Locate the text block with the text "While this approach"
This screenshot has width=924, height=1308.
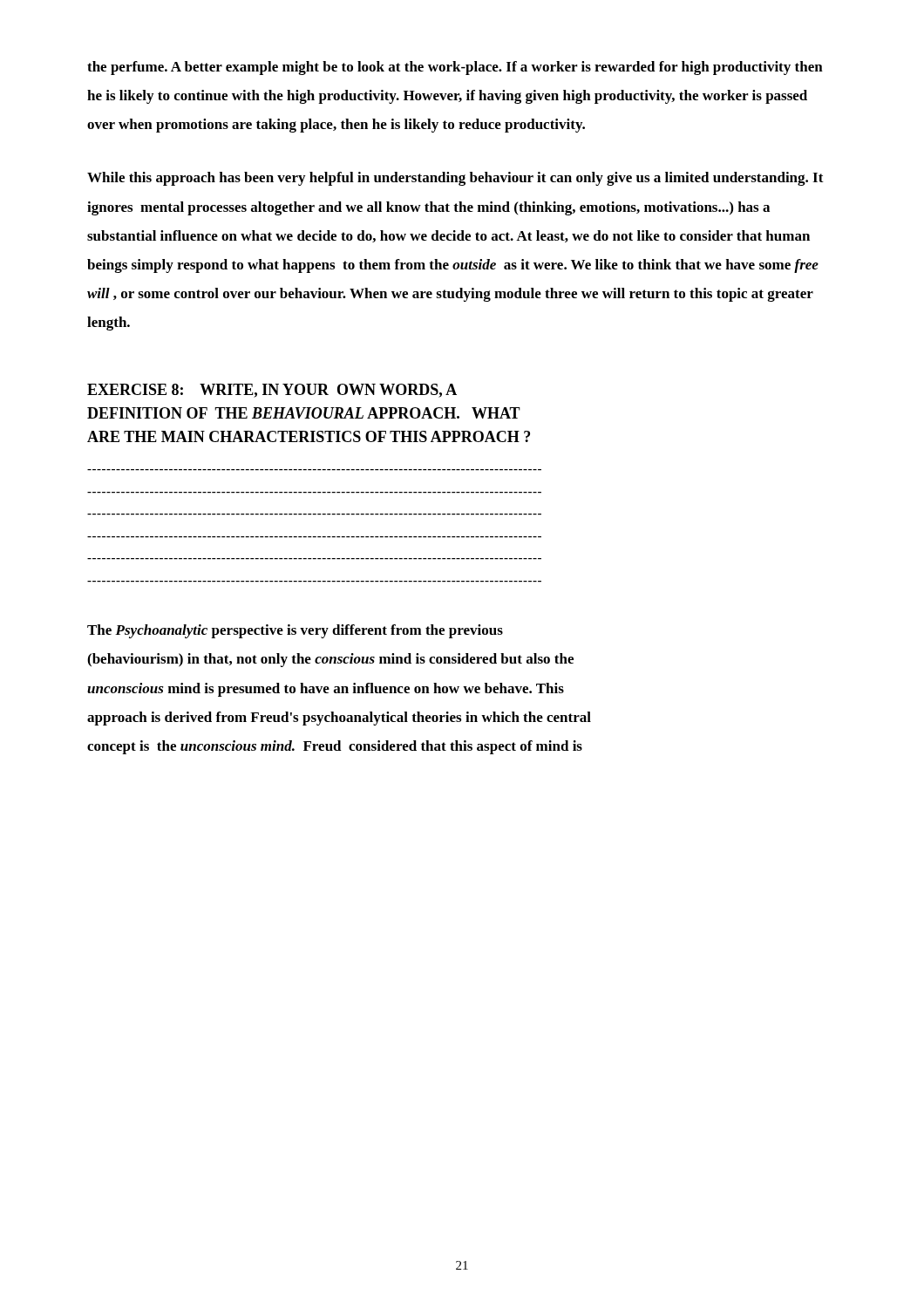pyautogui.click(x=455, y=250)
